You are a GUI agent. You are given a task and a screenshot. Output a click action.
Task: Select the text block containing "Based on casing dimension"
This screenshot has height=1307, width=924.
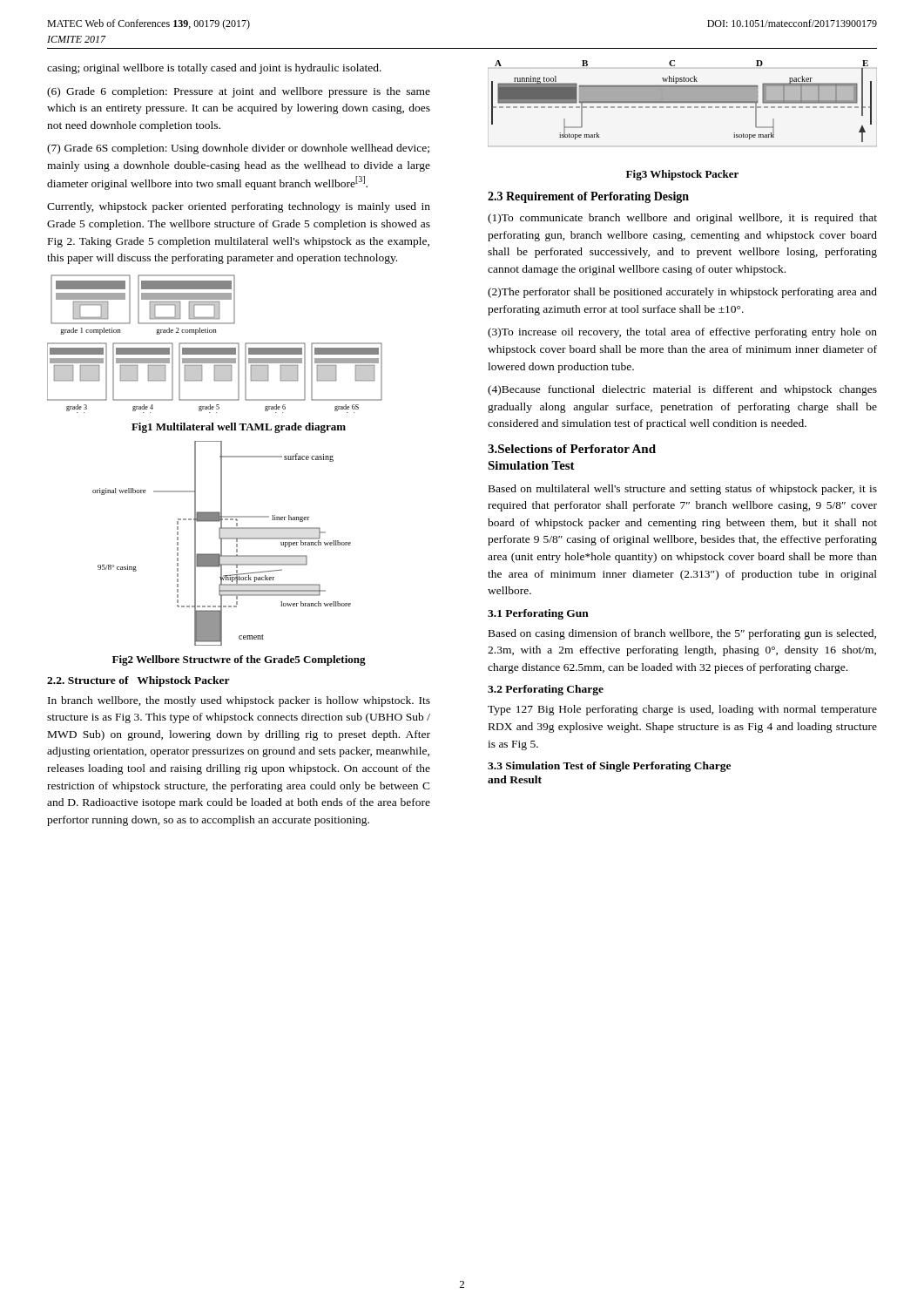(682, 650)
